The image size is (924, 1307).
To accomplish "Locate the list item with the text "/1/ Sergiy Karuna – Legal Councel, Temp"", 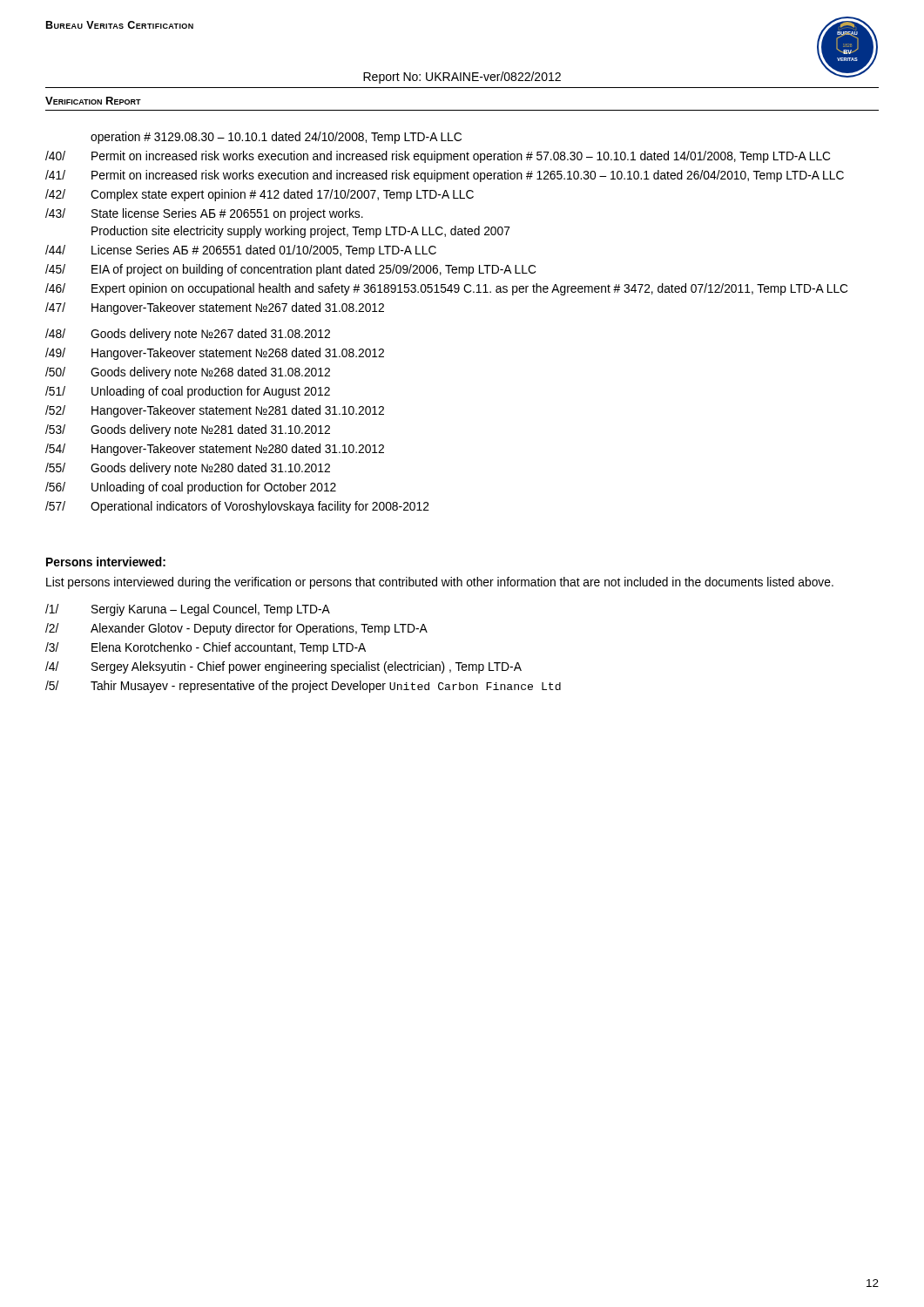I will pyautogui.click(x=188, y=610).
